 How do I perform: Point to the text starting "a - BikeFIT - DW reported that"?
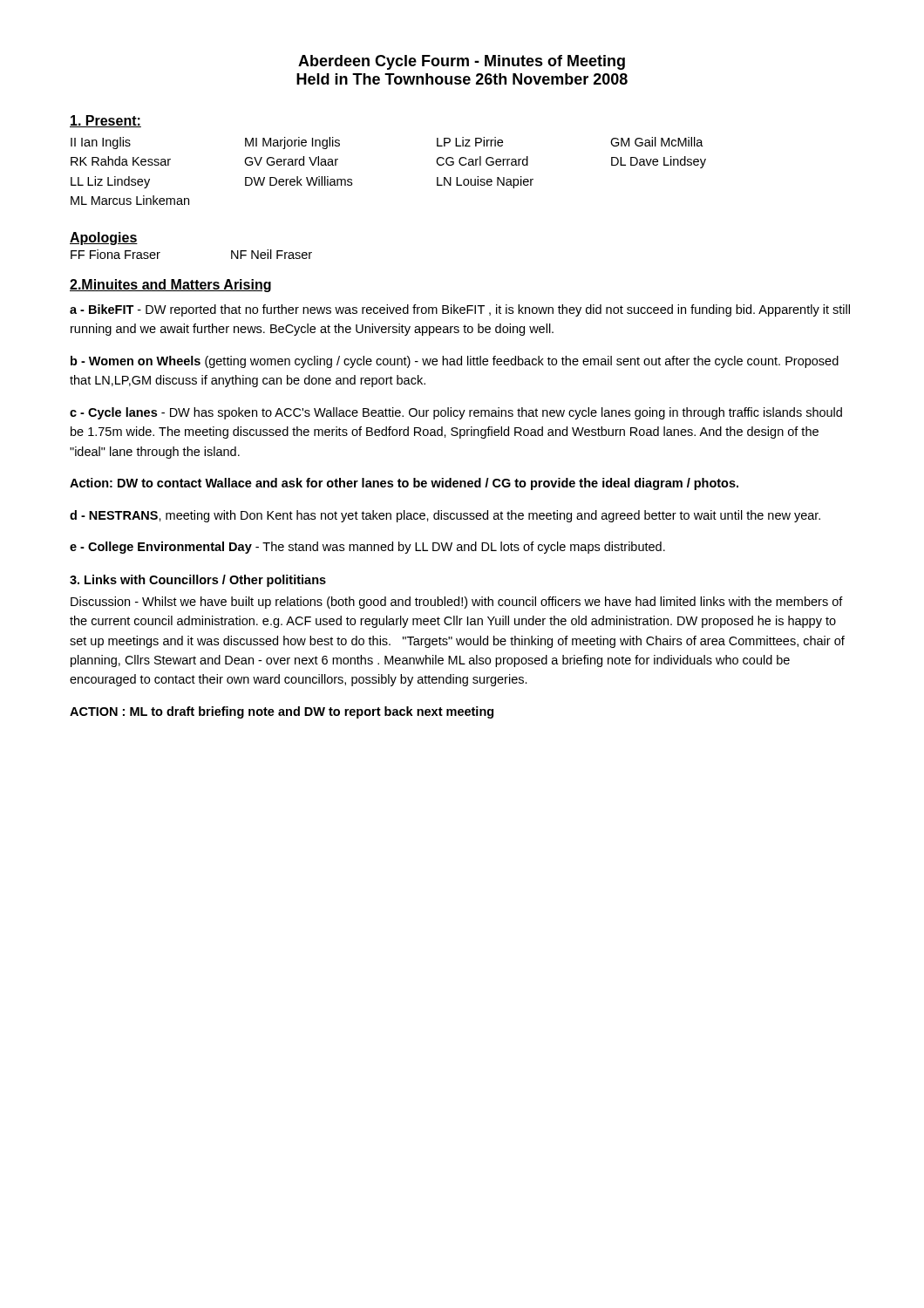[460, 319]
